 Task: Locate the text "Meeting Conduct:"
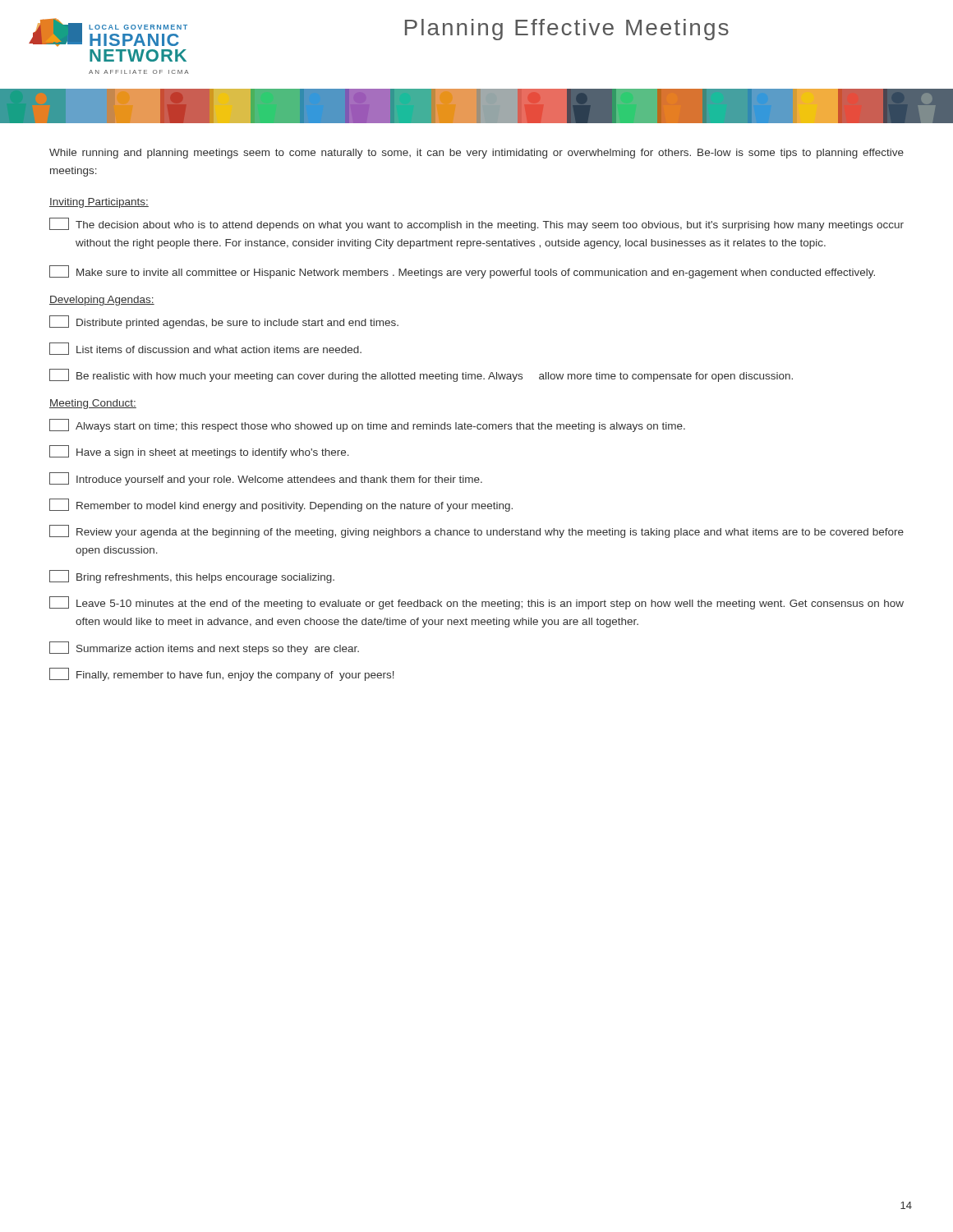coord(93,403)
